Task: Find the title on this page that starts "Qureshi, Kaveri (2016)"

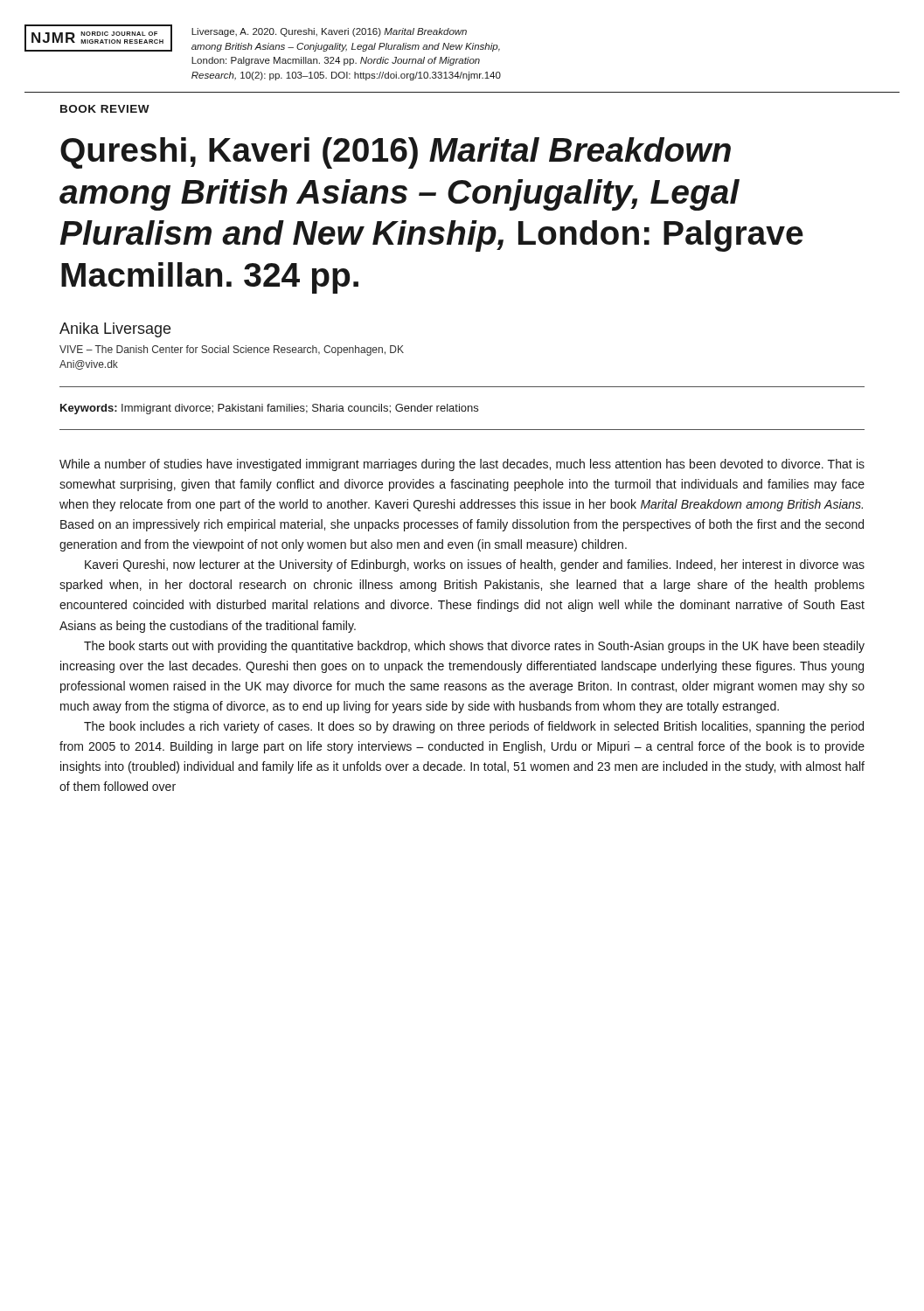Action: click(x=462, y=213)
